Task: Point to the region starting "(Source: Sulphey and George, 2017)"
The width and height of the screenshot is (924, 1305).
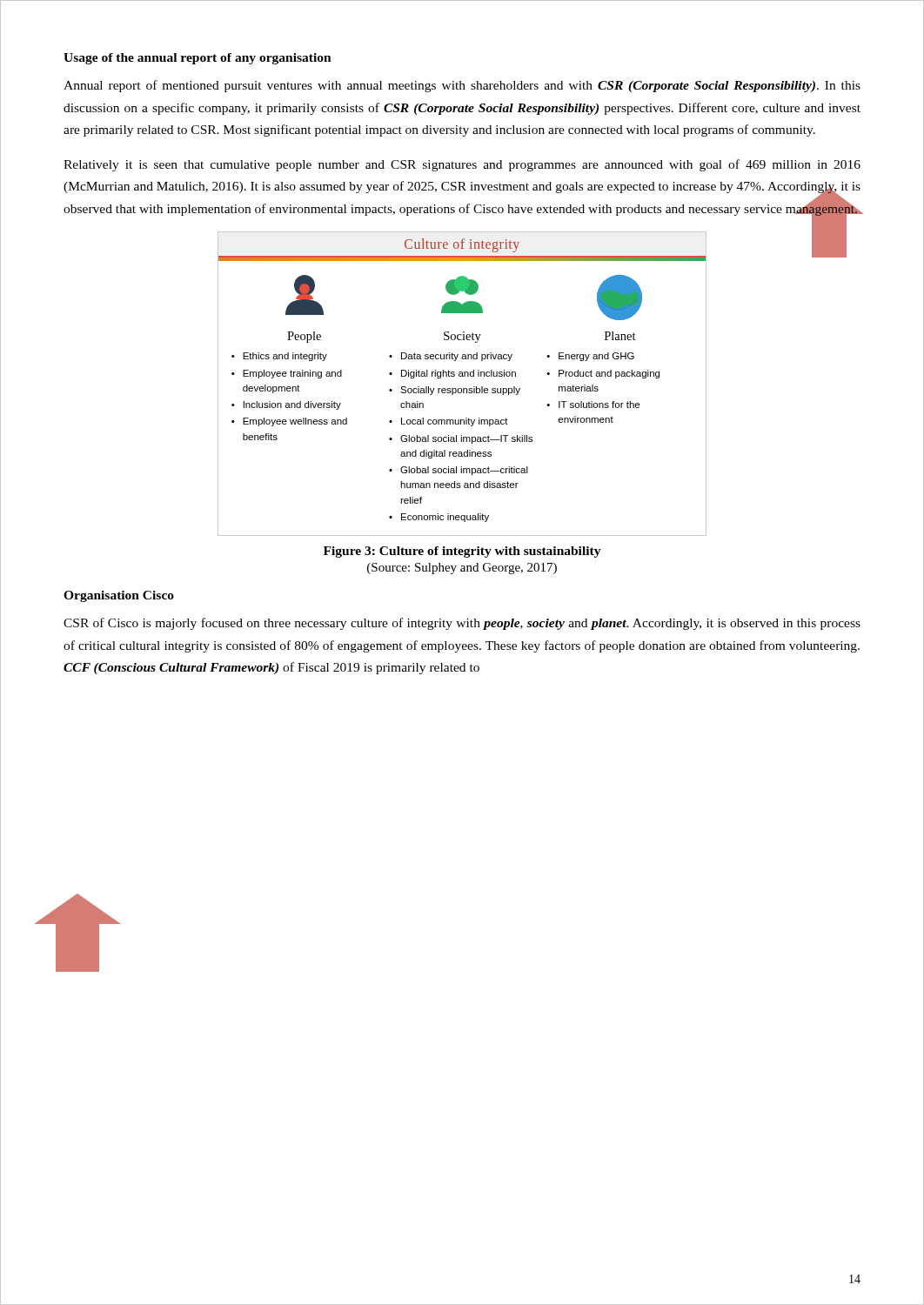Action: [x=462, y=567]
